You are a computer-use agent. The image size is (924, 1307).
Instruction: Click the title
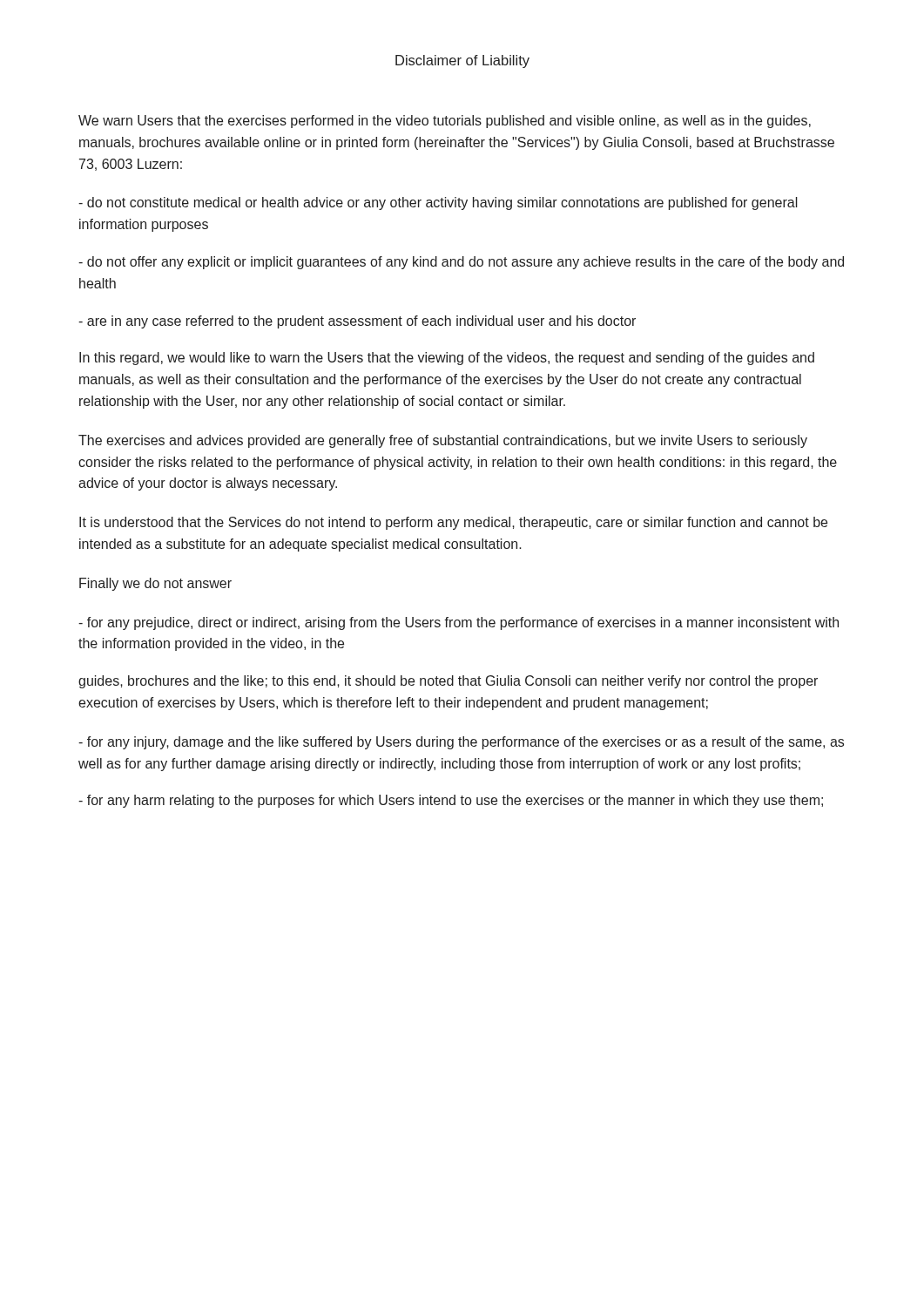point(462,60)
